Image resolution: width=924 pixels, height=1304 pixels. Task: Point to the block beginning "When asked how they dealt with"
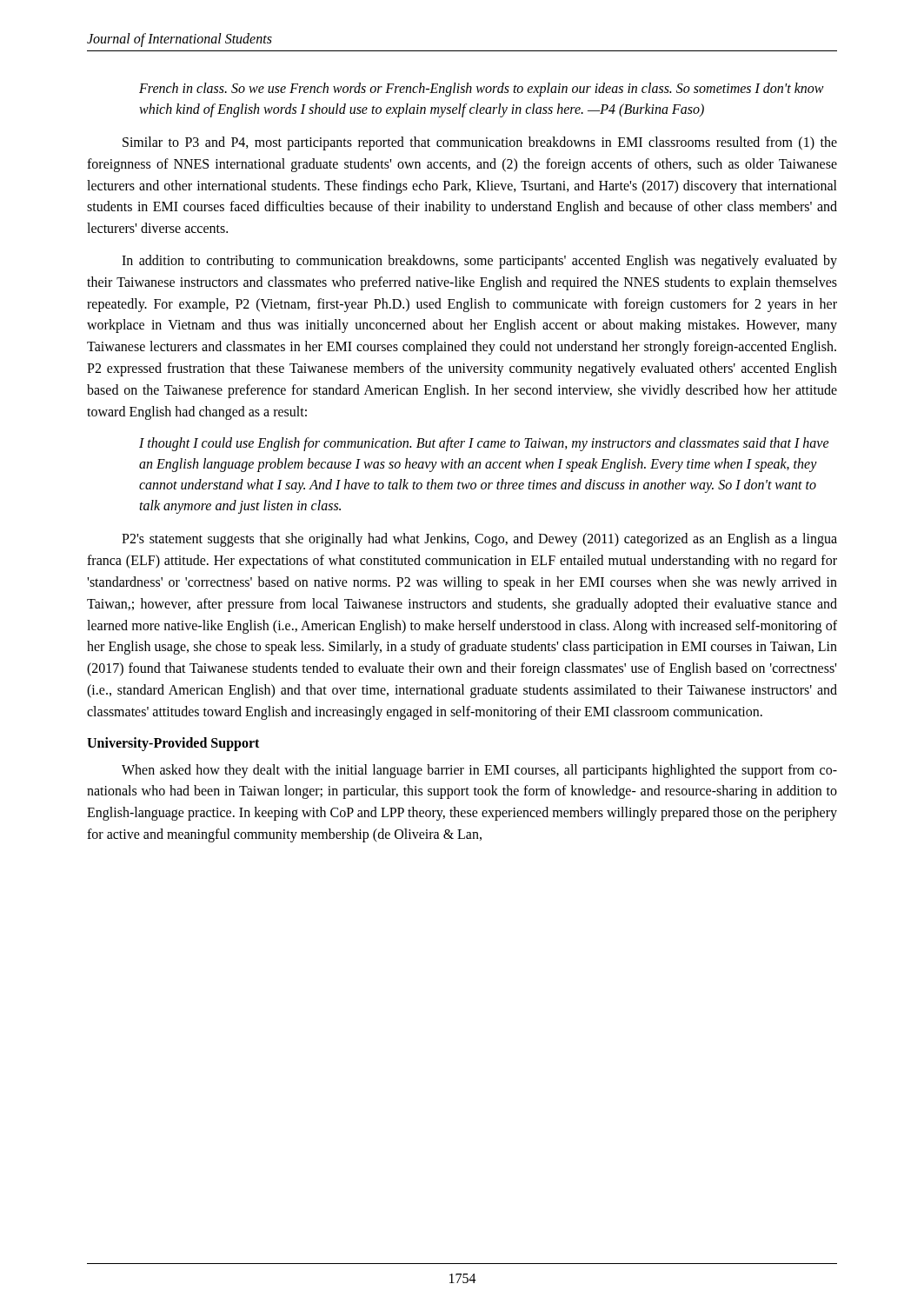click(462, 802)
